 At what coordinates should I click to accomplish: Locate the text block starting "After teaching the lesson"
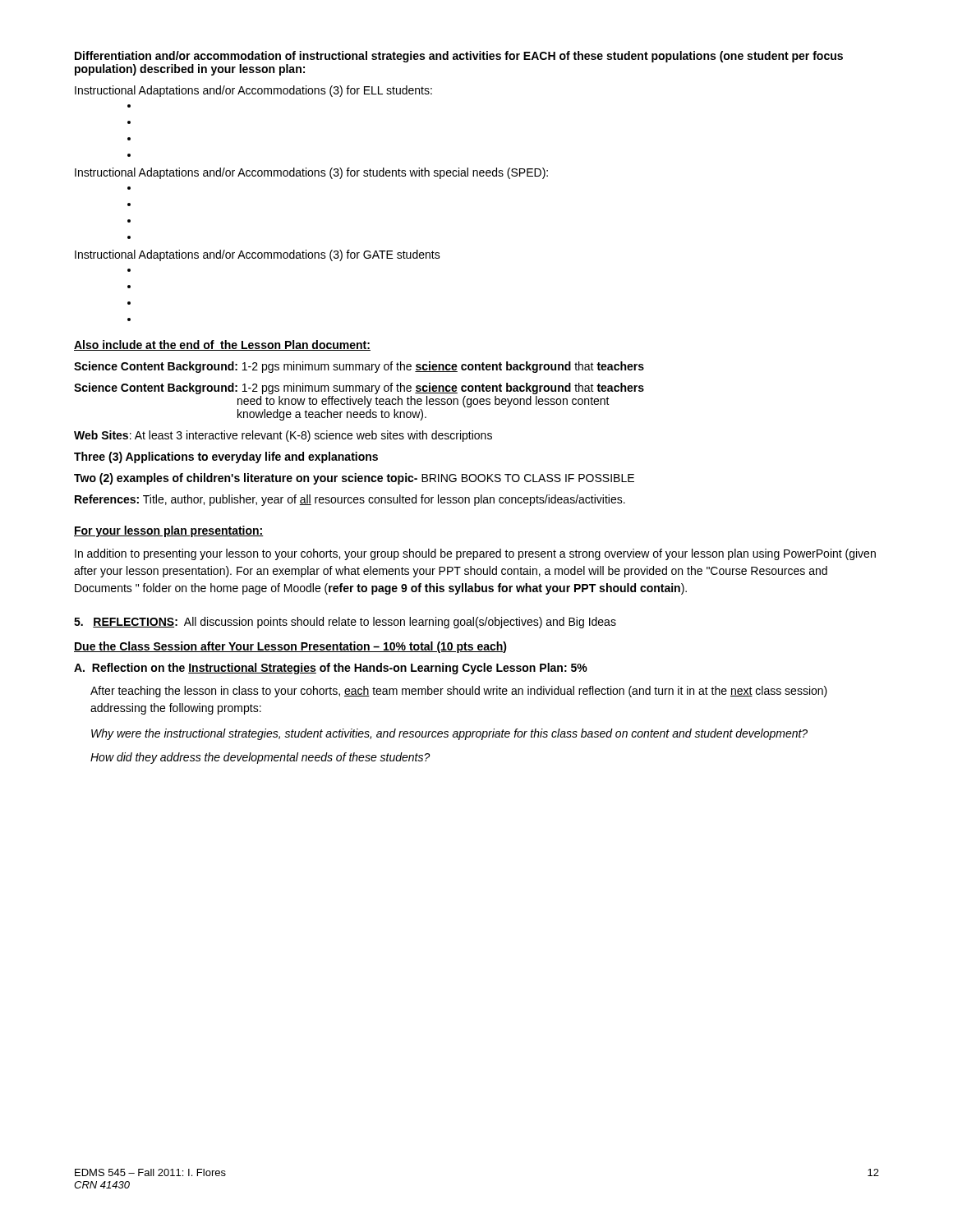tap(459, 699)
